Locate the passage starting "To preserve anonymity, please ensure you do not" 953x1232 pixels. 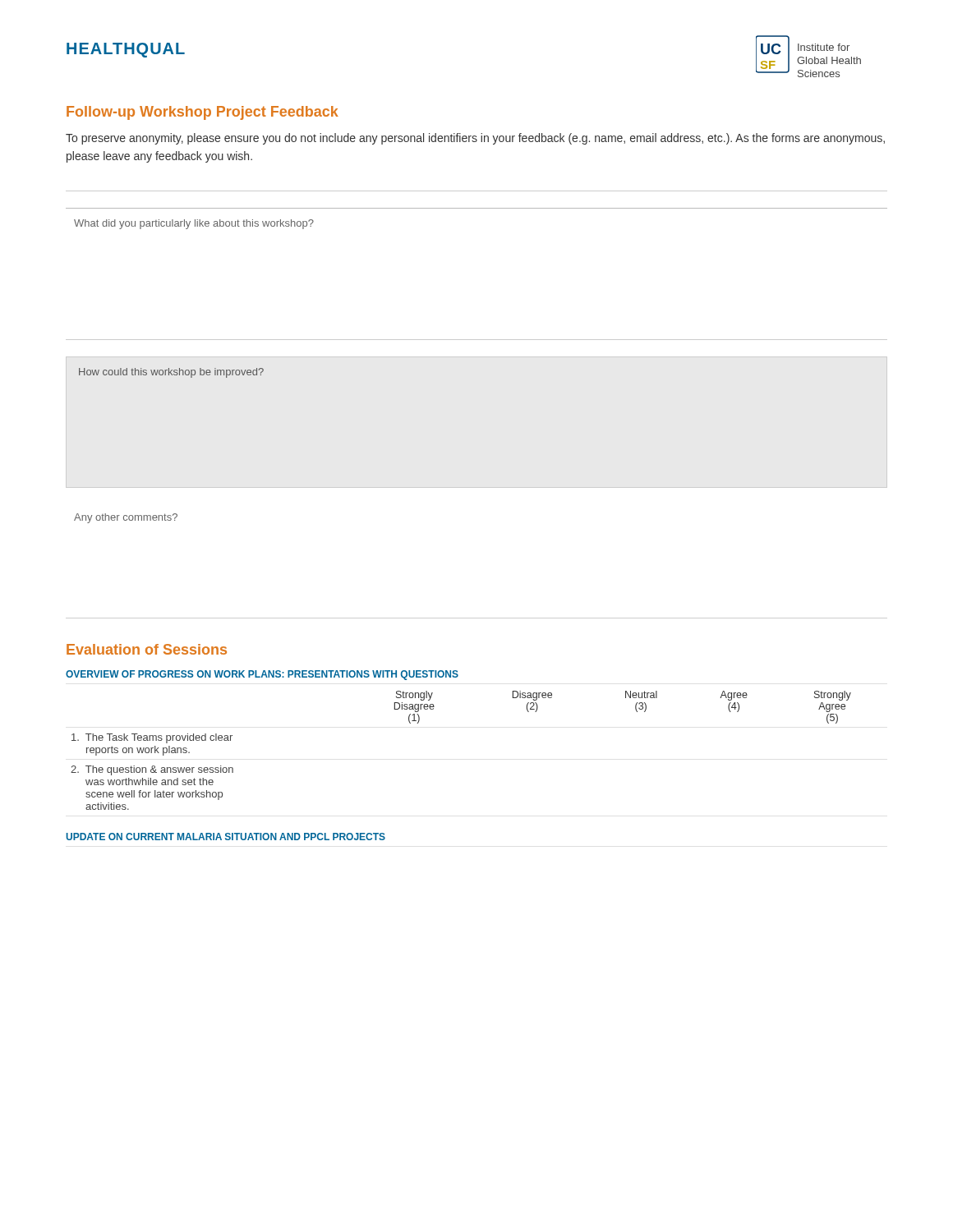[x=476, y=147]
